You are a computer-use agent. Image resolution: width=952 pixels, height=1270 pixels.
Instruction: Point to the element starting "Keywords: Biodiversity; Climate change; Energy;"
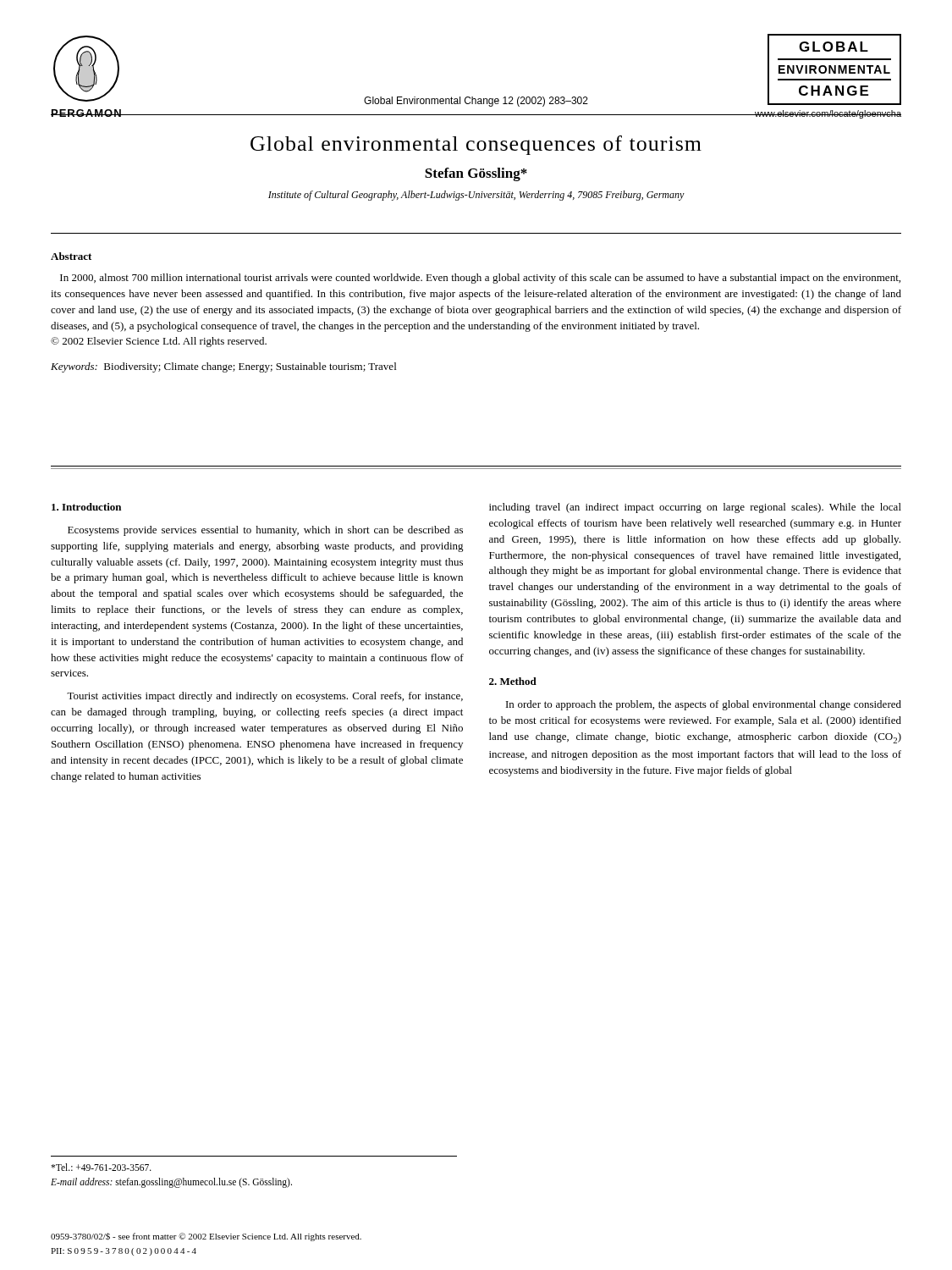(x=224, y=366)
